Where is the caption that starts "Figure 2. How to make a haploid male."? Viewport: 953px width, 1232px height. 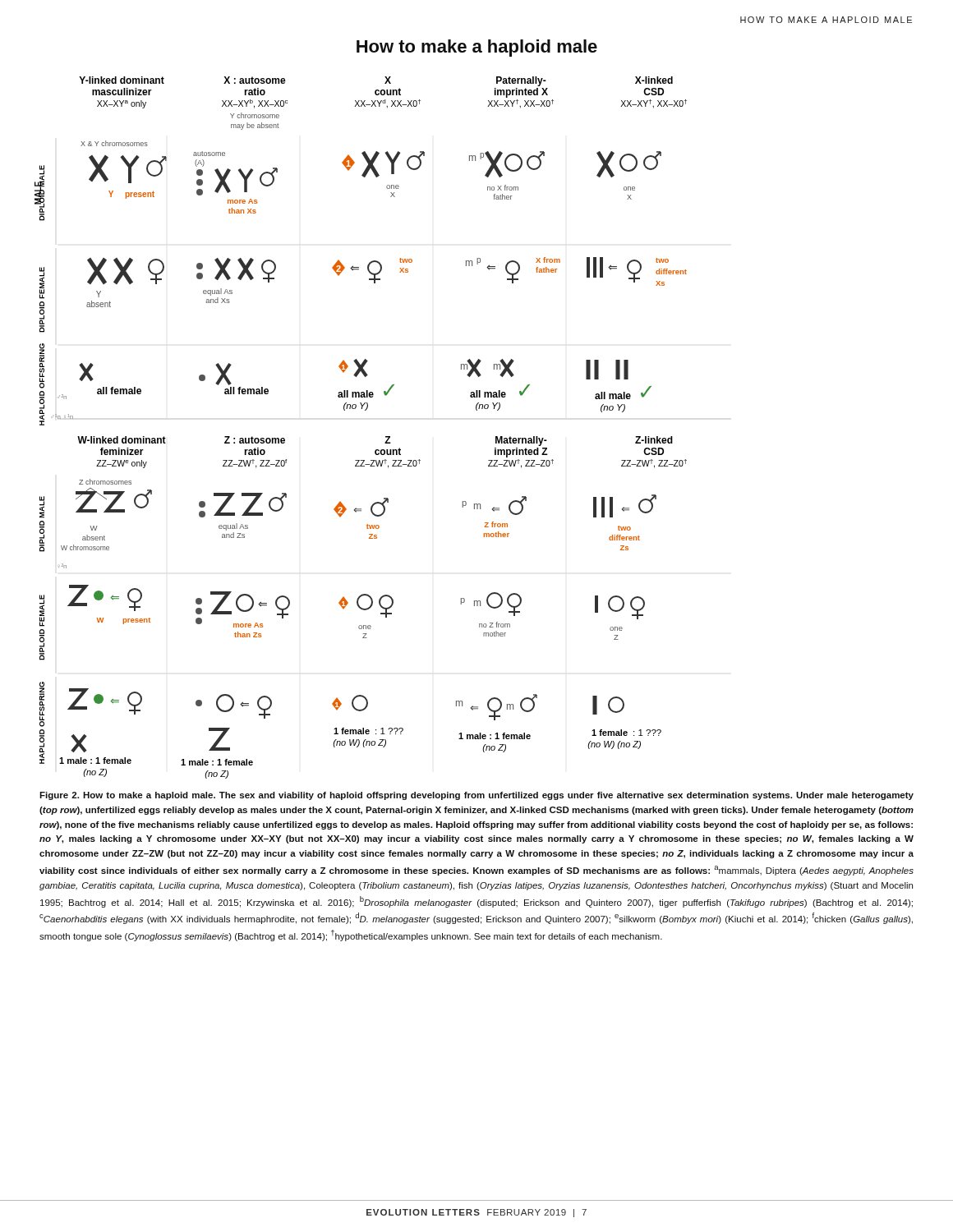click(x=476, y=866)
